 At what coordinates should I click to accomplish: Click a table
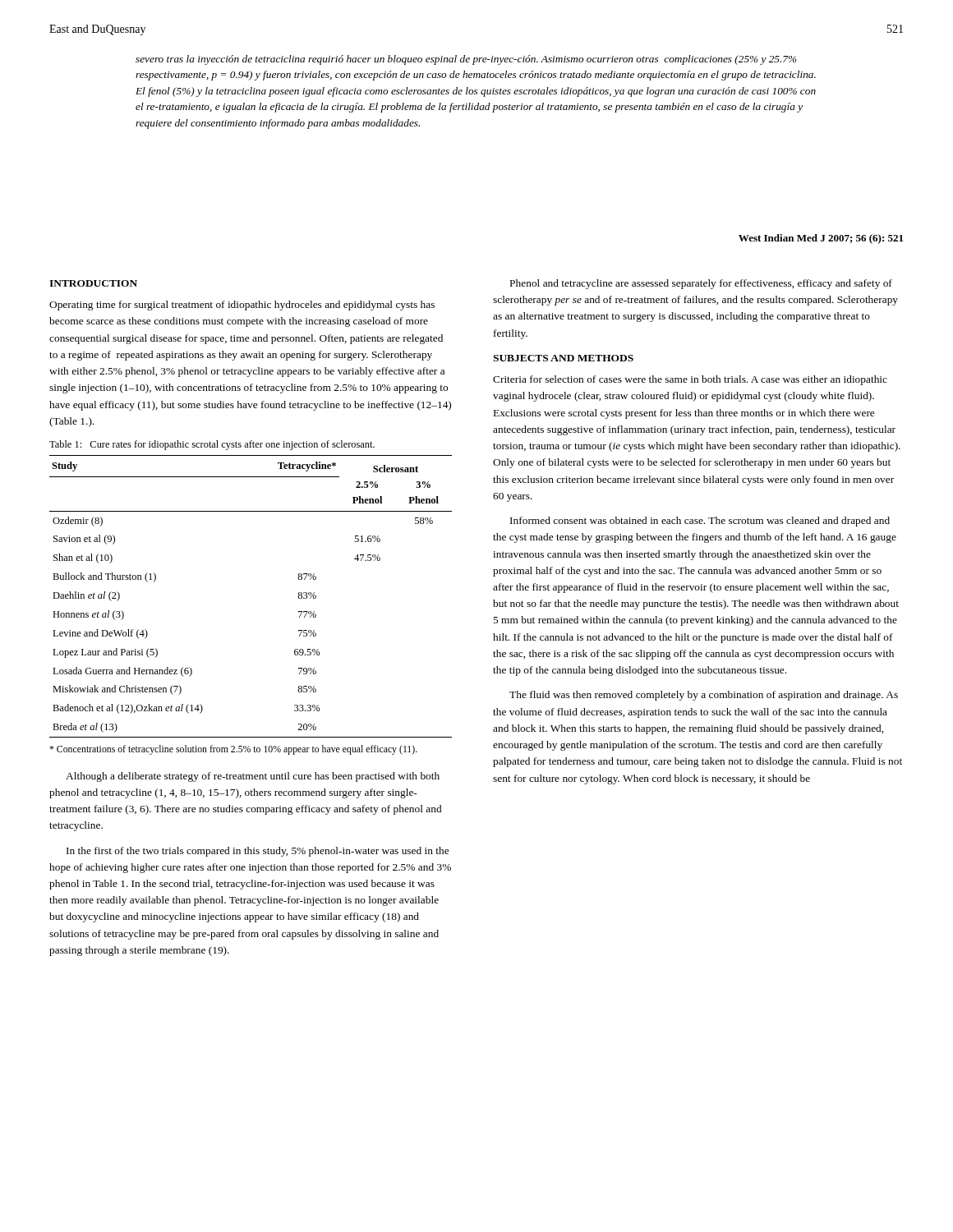pyautogui.click(x=251, y=596)
